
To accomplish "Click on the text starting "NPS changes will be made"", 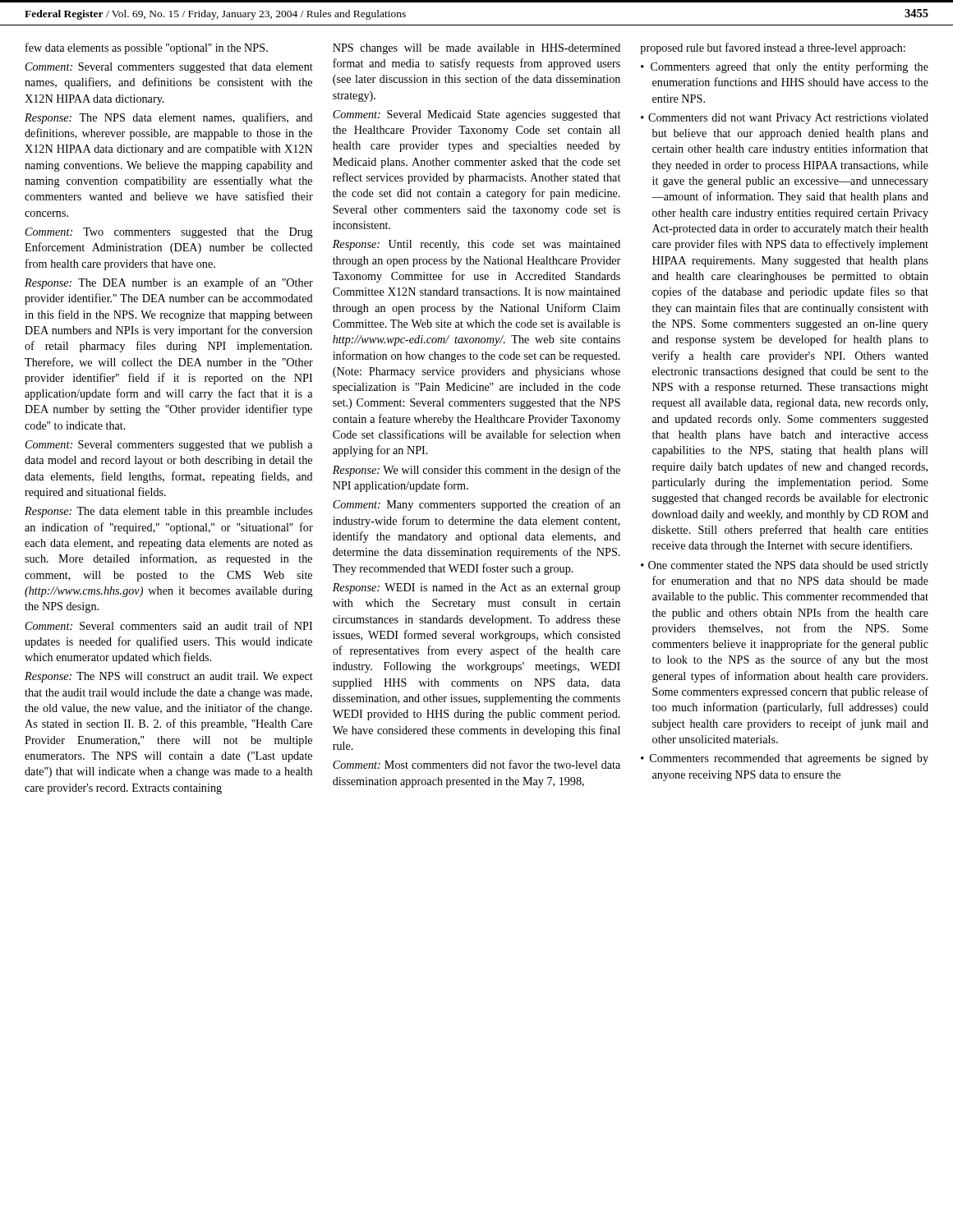I will pyautogui.click(x=477, y=415).
